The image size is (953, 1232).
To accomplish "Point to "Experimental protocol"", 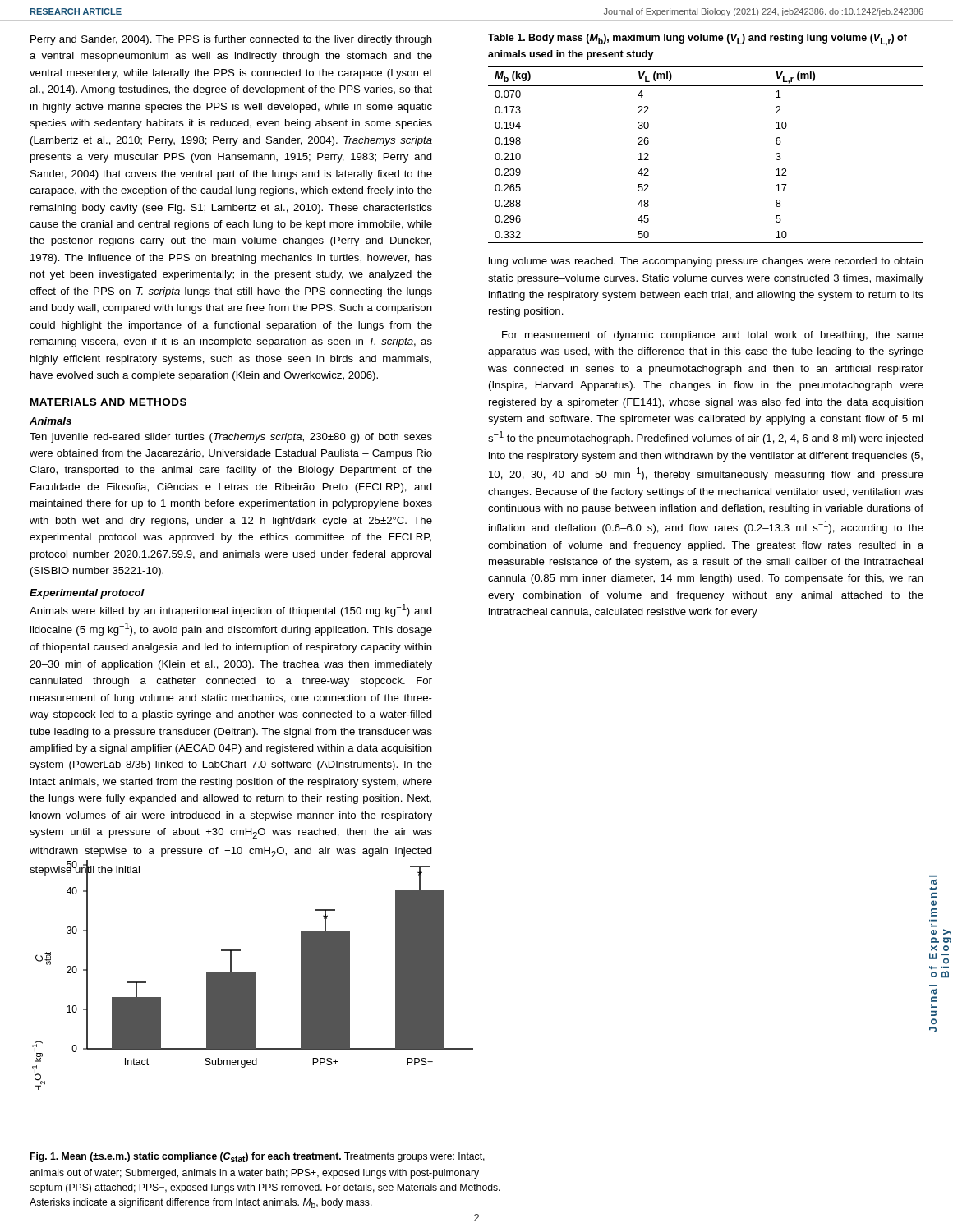I will tap(87, 592).
